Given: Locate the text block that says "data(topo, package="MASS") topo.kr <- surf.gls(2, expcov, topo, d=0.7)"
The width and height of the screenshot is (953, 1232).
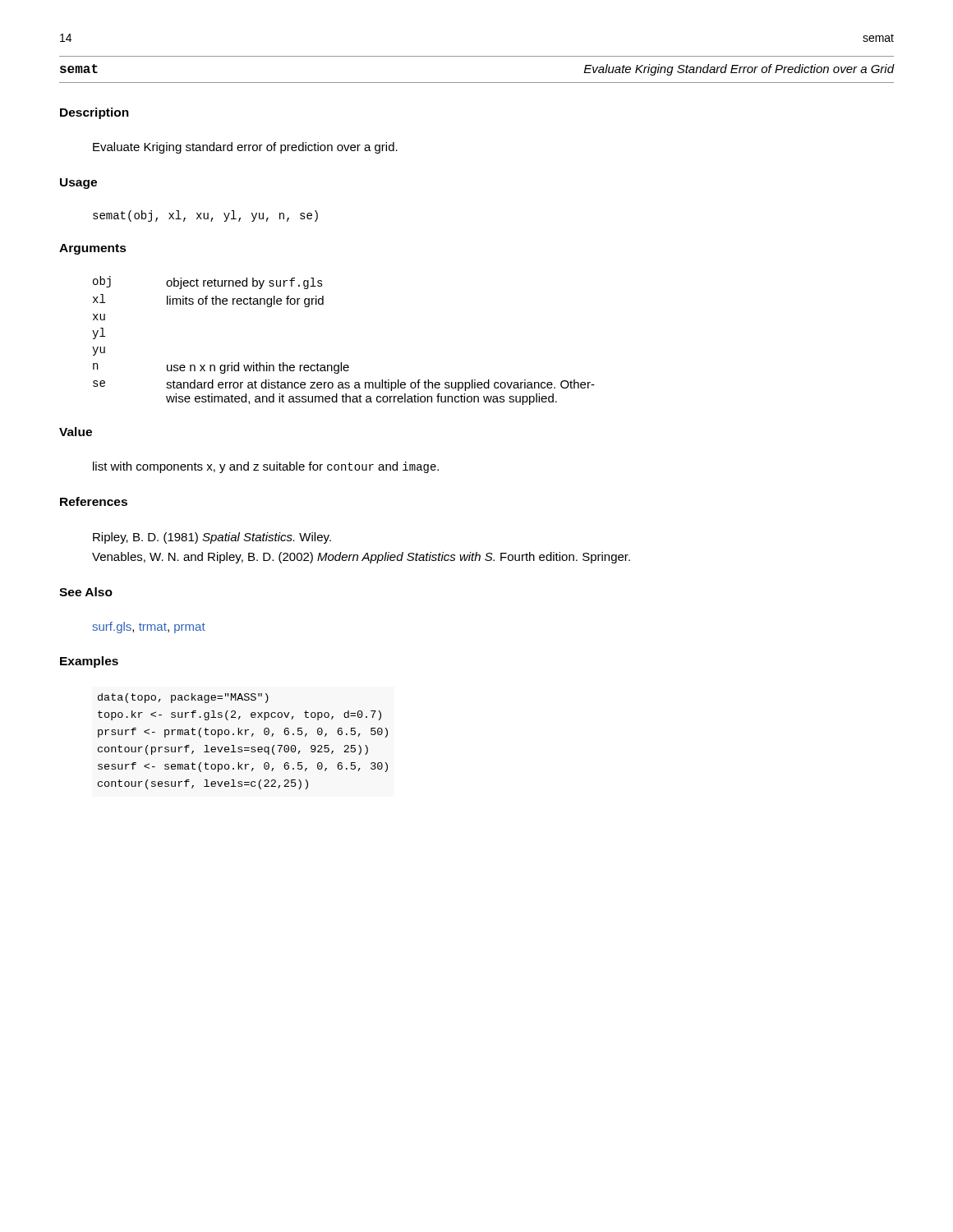Looking at the screenshot, I should coord(243,741).
